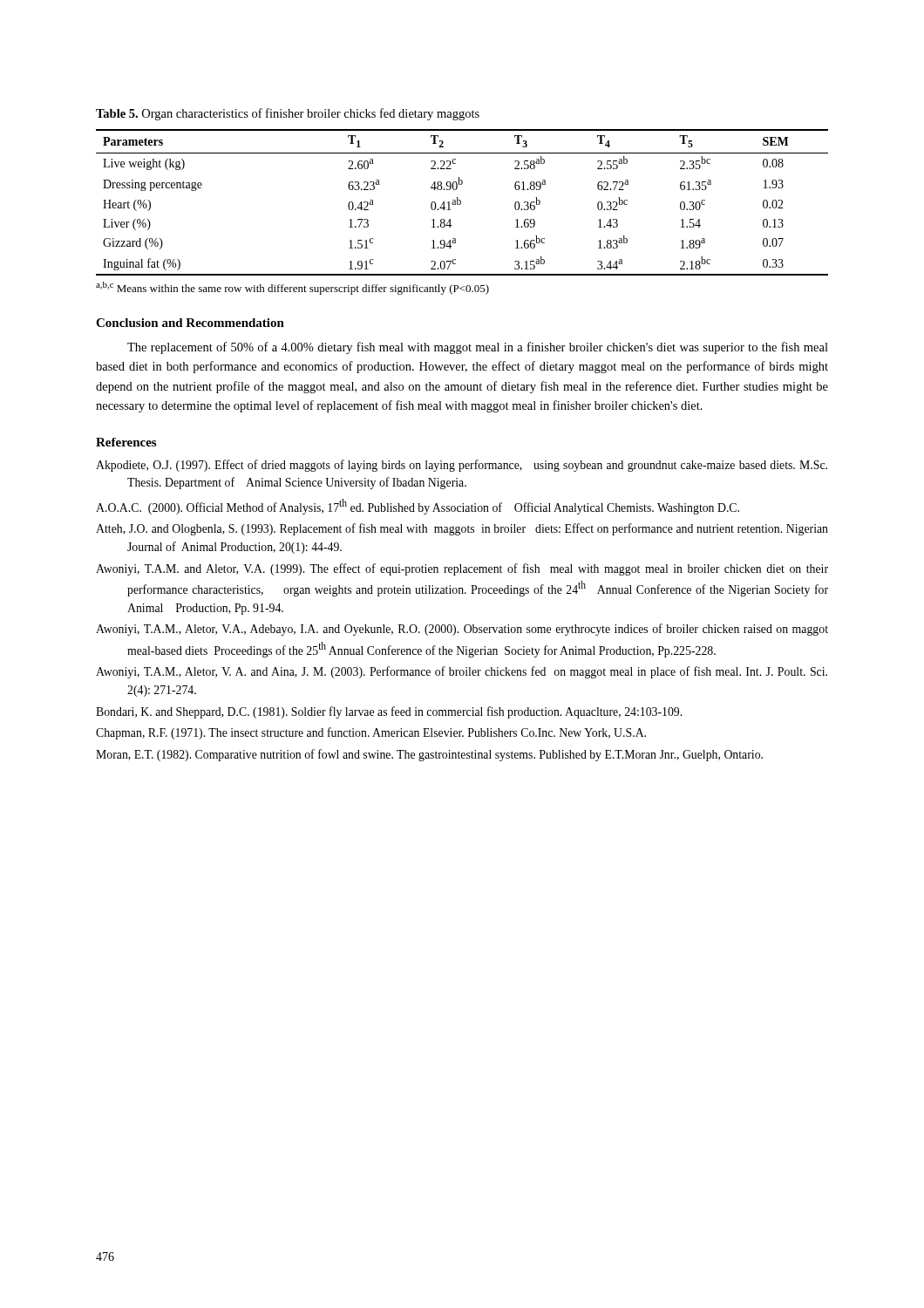Click on the text starting "Atteh, J.O. and Ologbenla, S."
The width and height of the screenshot is (924, 1308).
tap(462, 538)
